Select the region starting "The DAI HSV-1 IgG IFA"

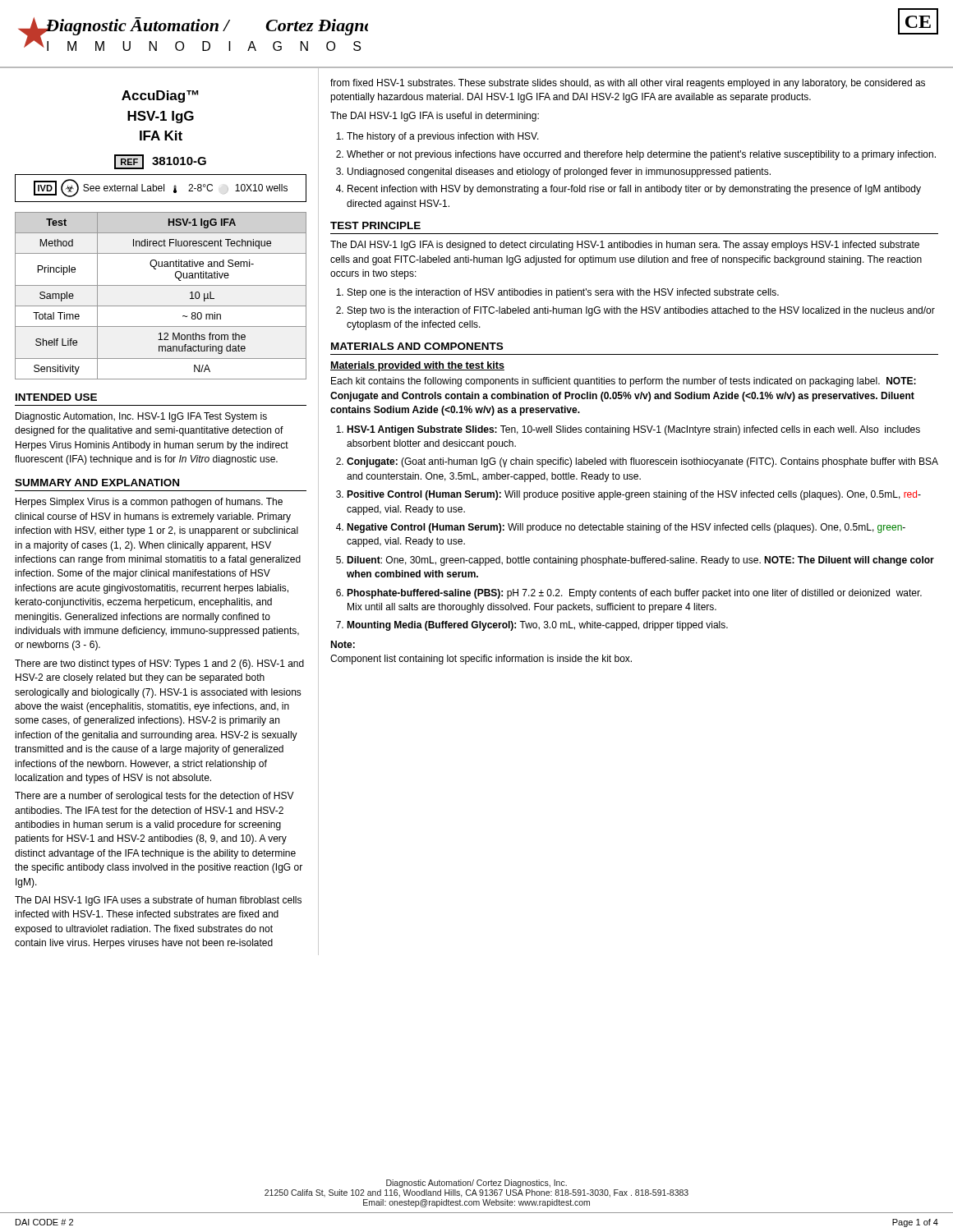[634, 260]
